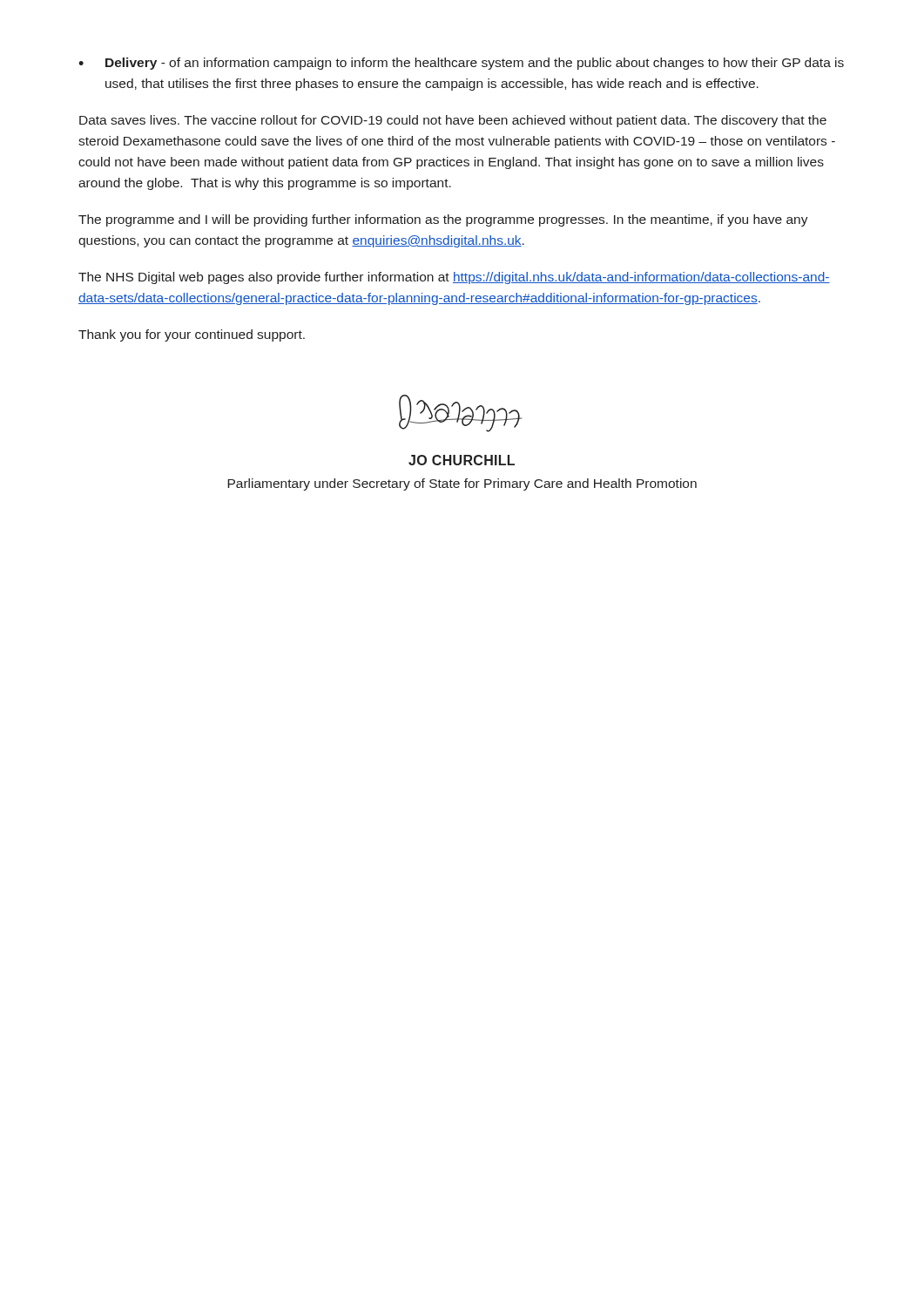
Task: Navigate to the passage starting "The programme and I"
Action: (x=443, y=230)
